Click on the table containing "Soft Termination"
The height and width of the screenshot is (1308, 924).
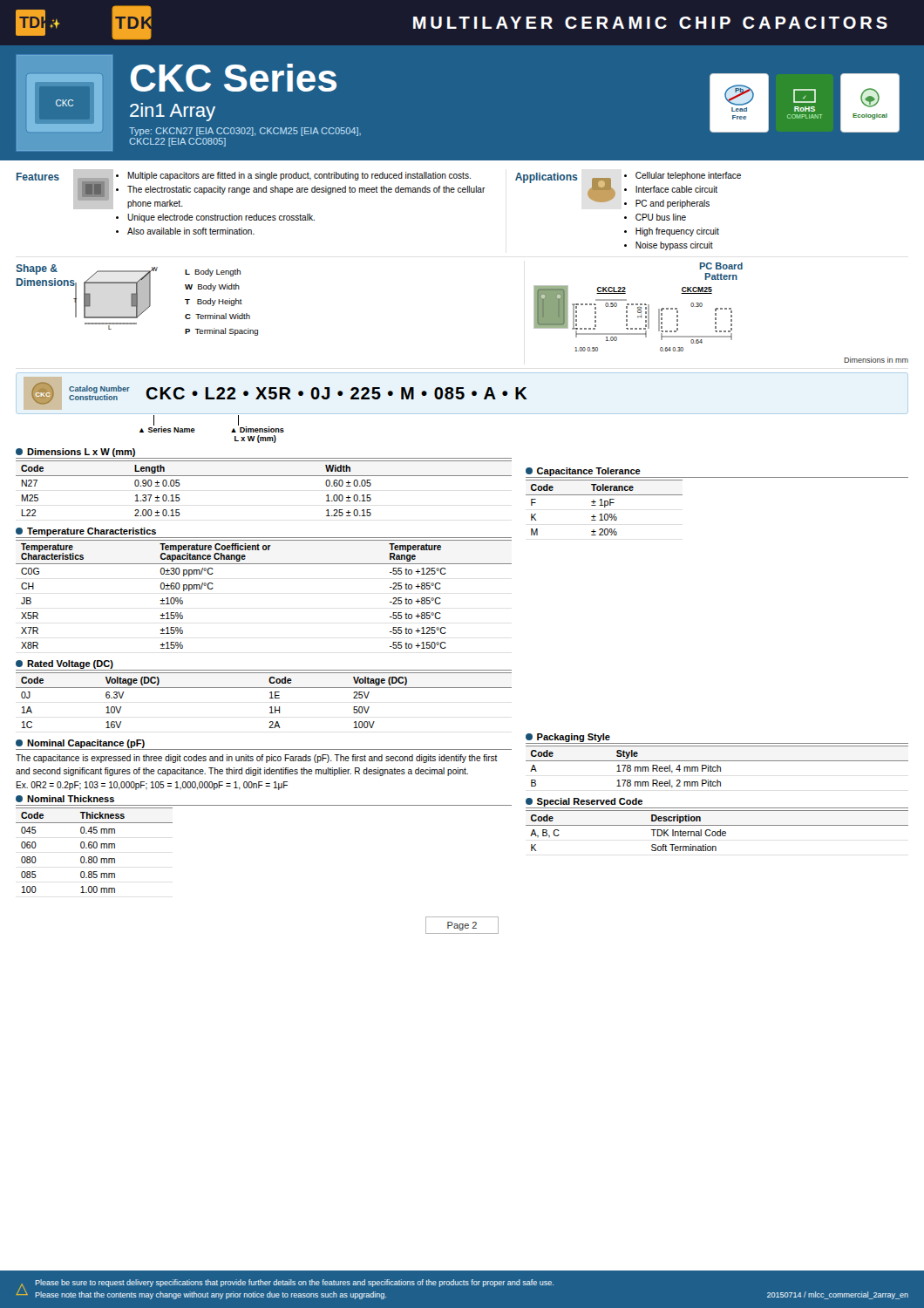(717, 826)
